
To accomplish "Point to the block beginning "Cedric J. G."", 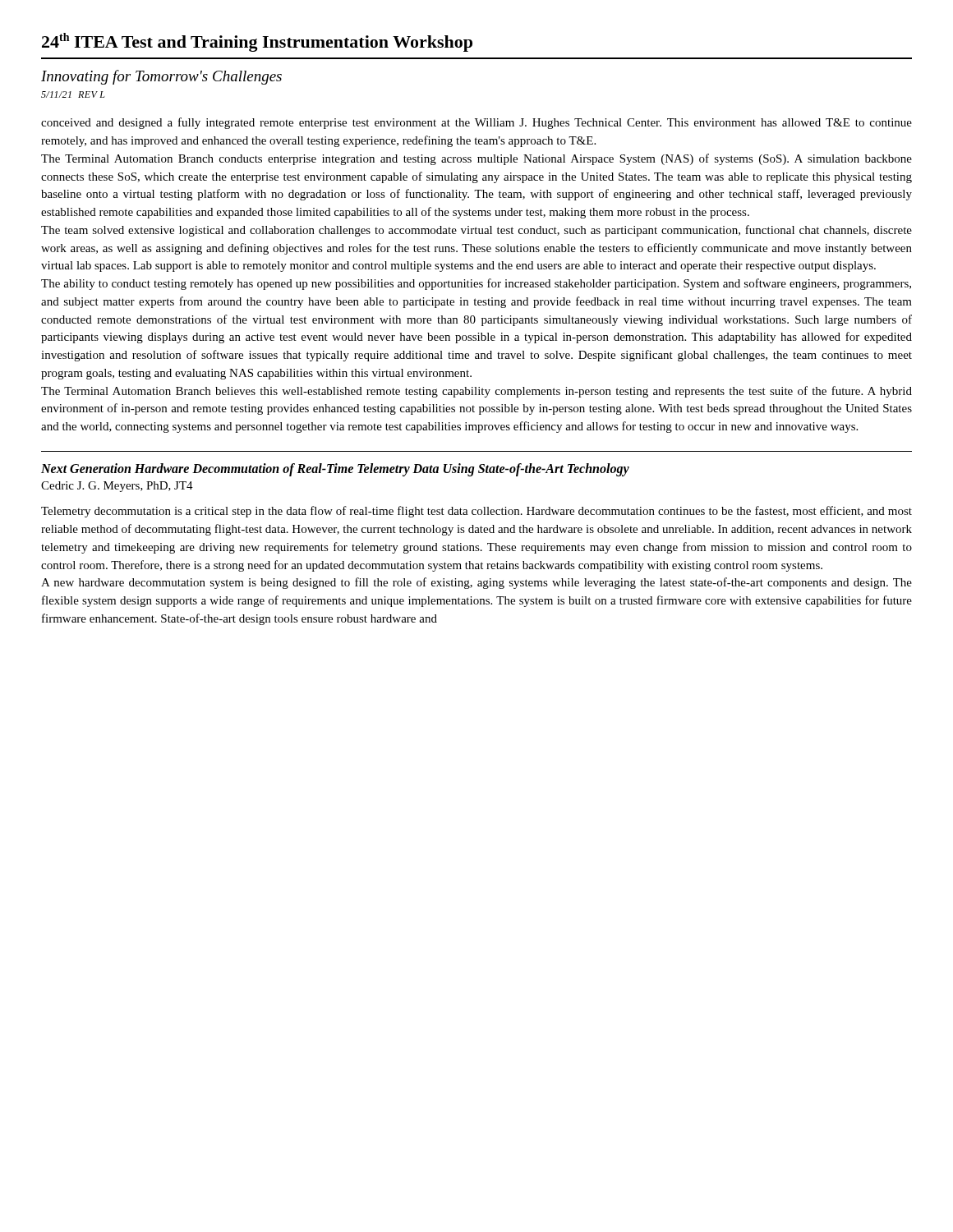I will [476, 486].
